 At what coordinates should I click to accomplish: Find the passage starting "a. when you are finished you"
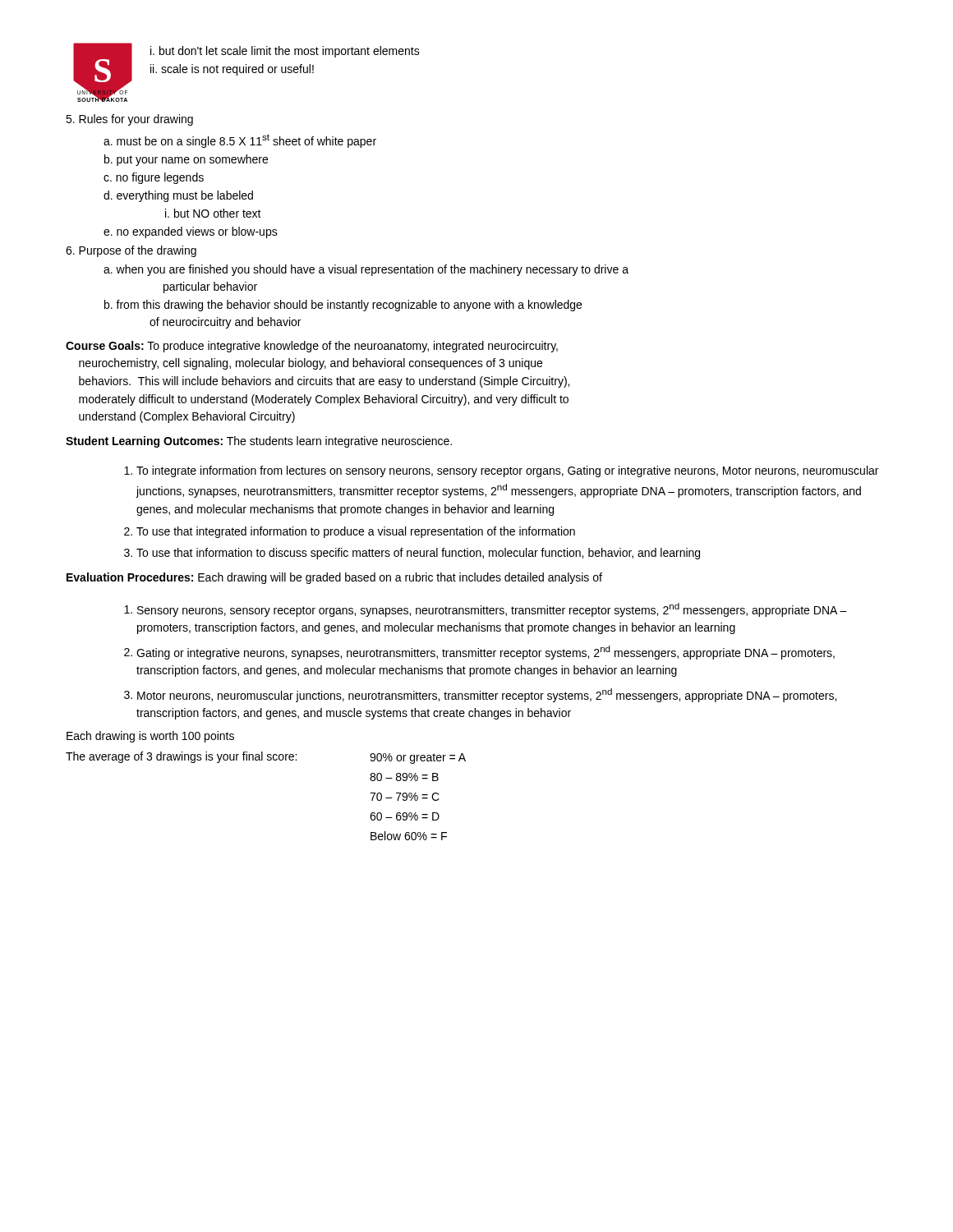click(366, 279)
